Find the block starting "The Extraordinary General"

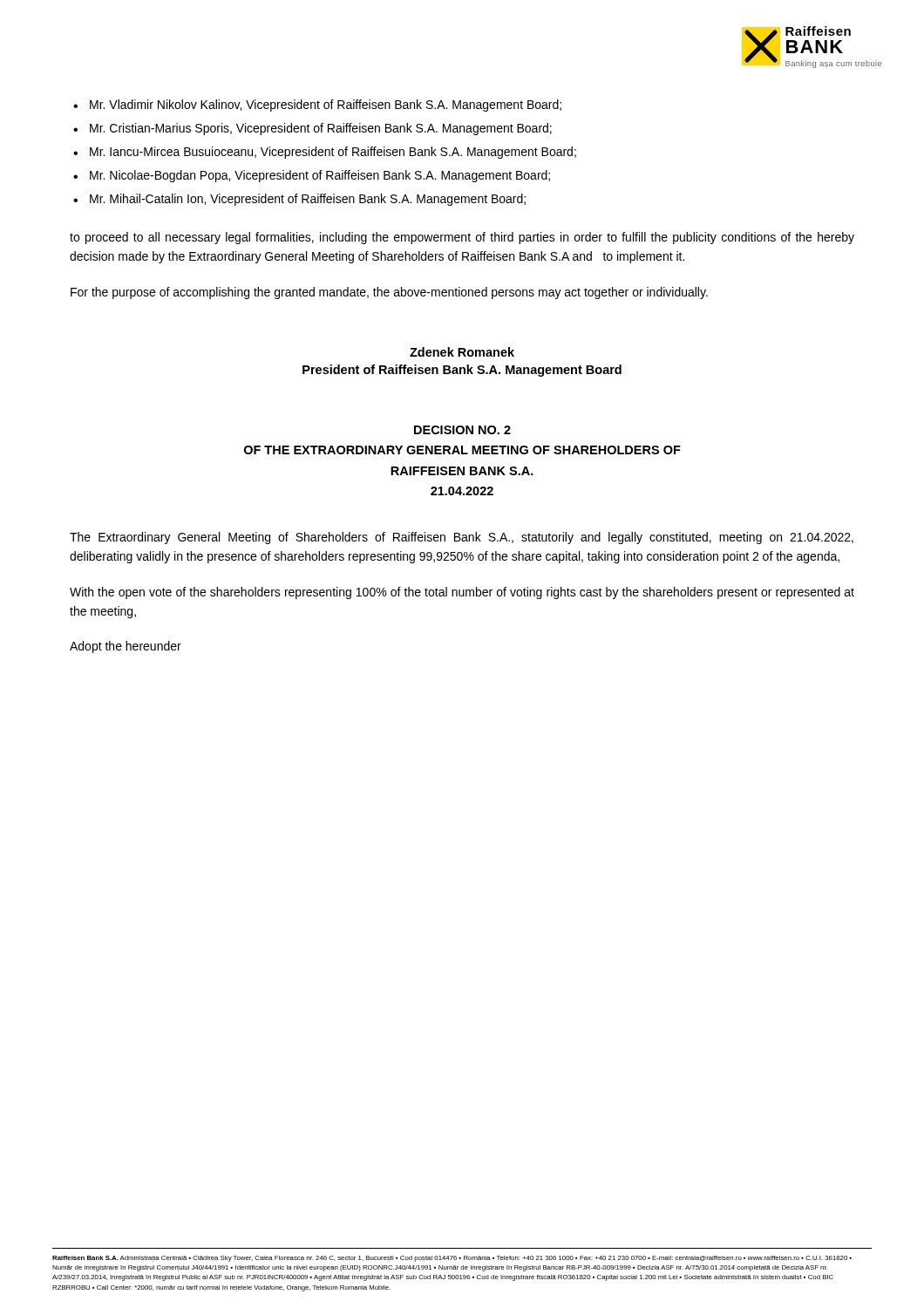click(x=462, y=547)
